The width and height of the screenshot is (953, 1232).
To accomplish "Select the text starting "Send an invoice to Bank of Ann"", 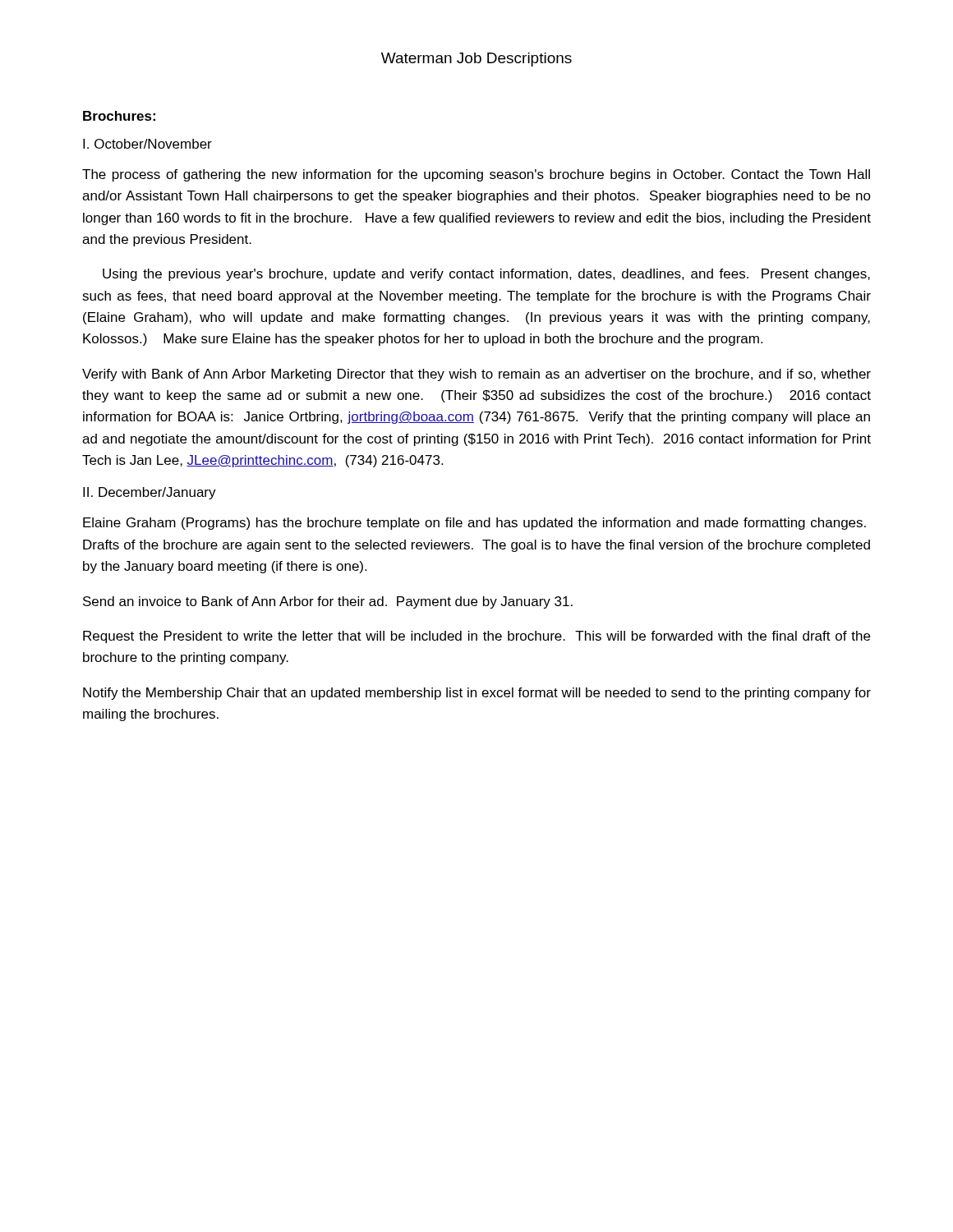I will (328, 601).
